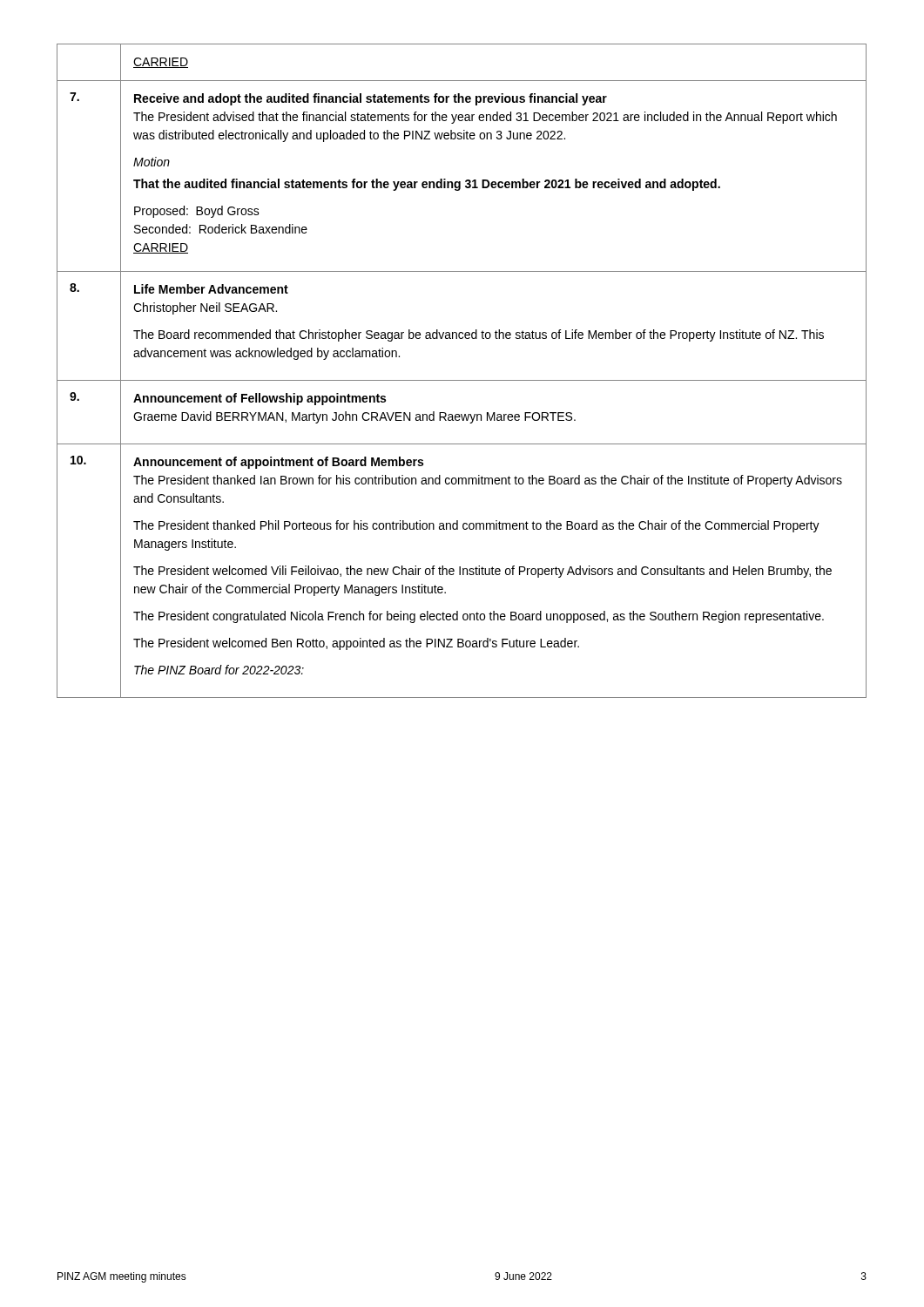The image size is (924, 1307).
Task: Locate the text block that reads "The President thanked Ian Brown for his"
Action: click(x=493, y=576)
